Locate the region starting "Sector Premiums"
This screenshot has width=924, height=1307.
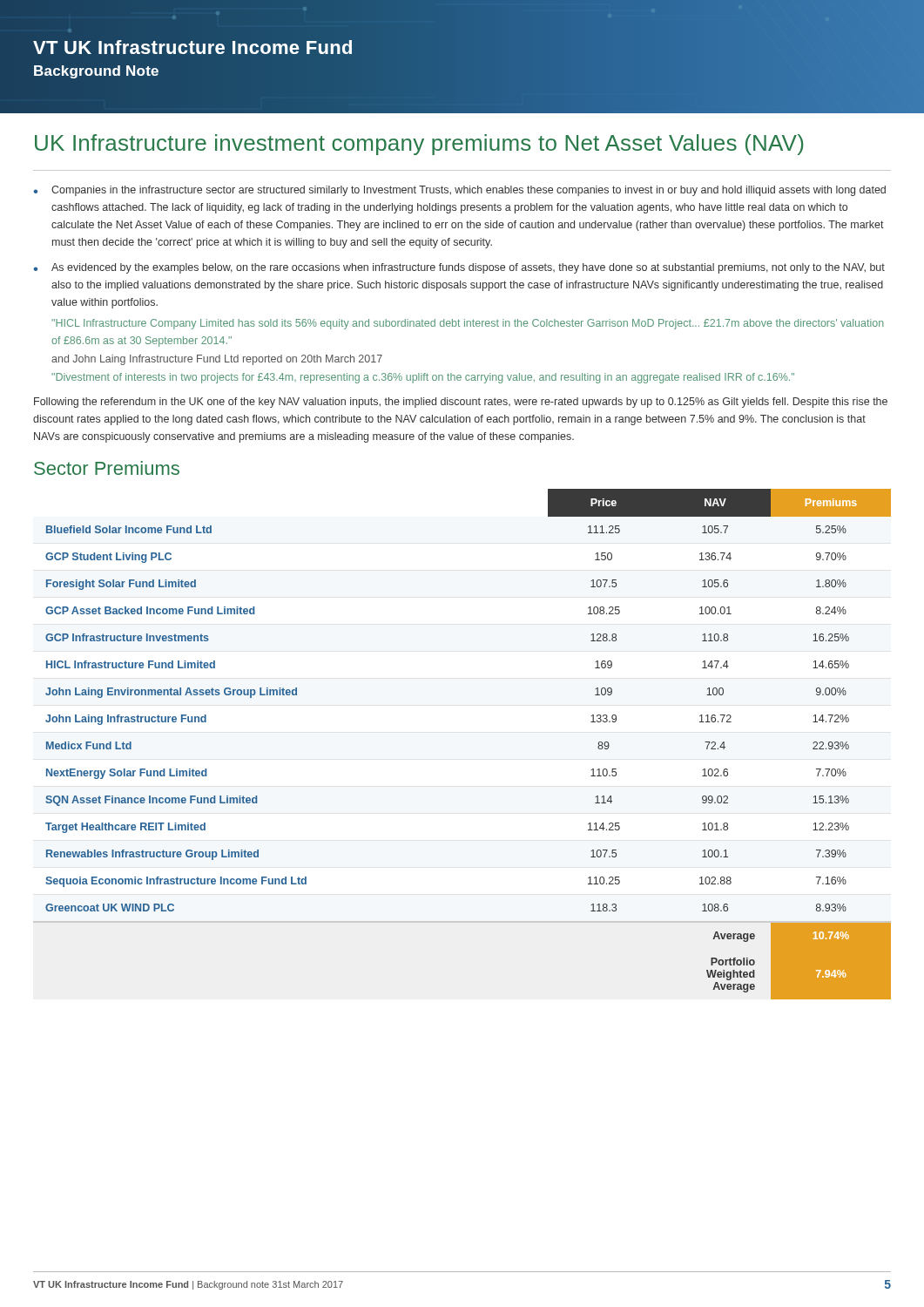107,468
